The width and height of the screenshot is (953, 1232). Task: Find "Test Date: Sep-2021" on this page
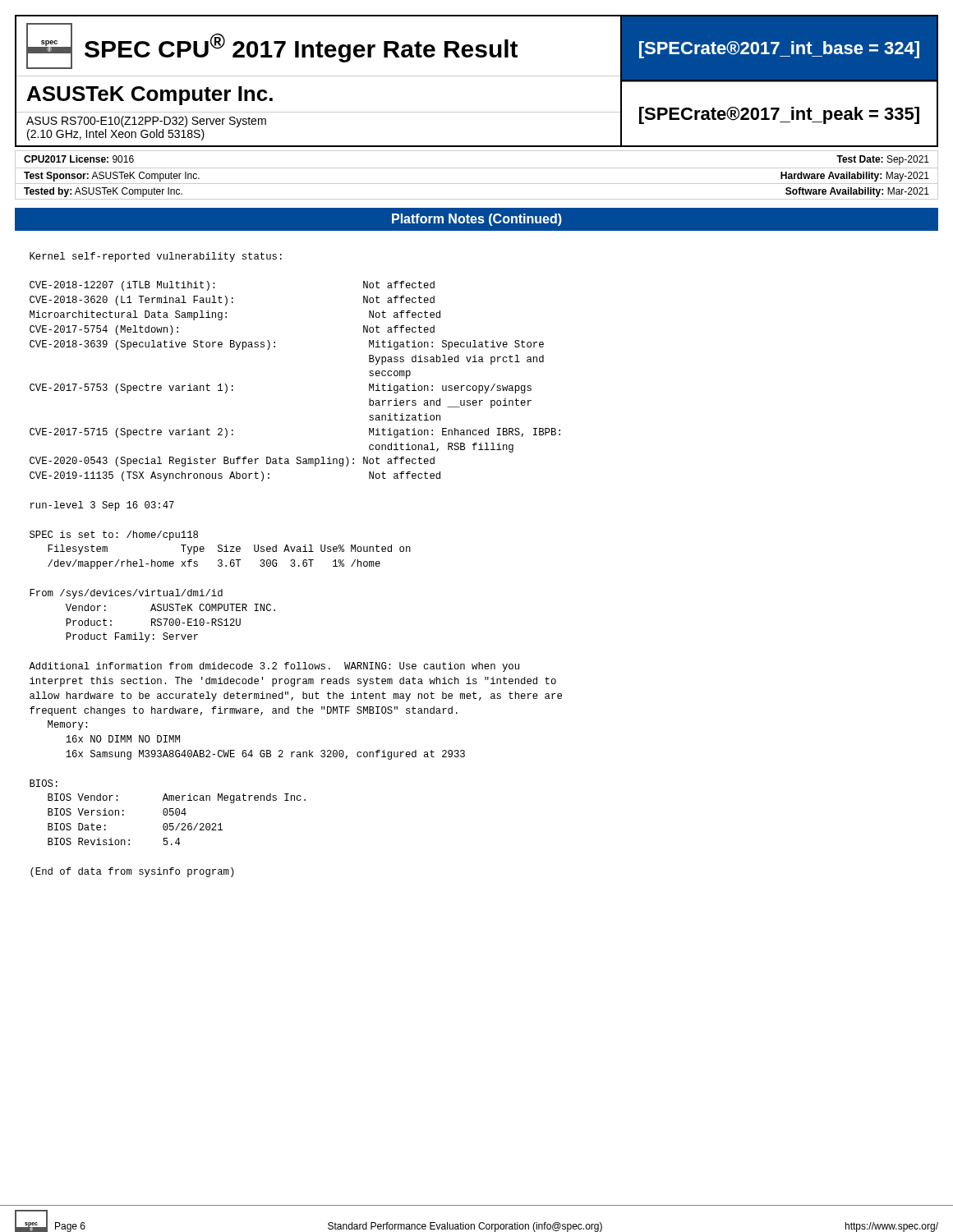(883, 159)
